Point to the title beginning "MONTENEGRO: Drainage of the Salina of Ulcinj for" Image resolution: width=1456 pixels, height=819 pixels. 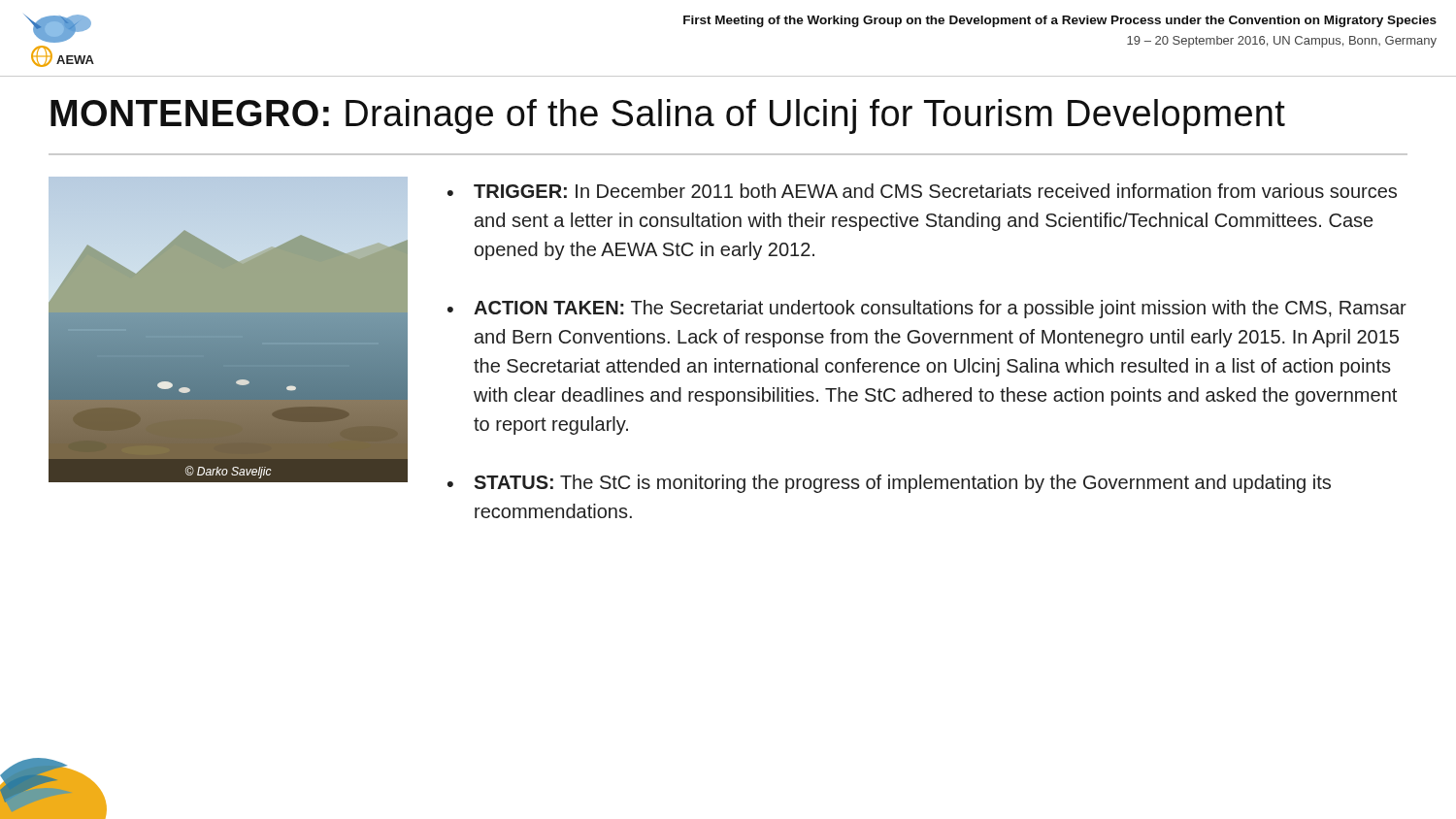pyautogui.click(x=667, y=114)
